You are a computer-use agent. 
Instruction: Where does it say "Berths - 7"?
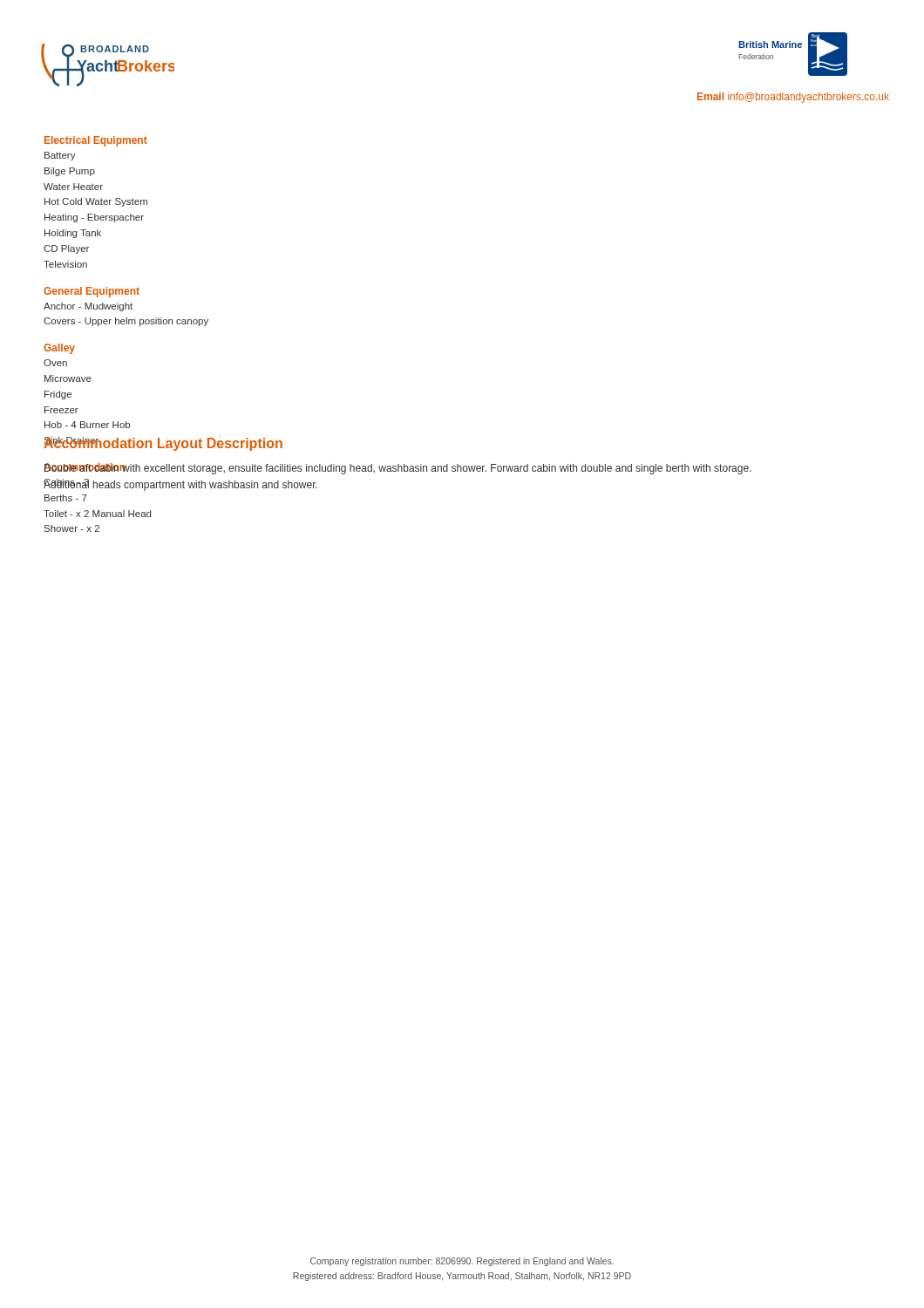coord(65,498)
